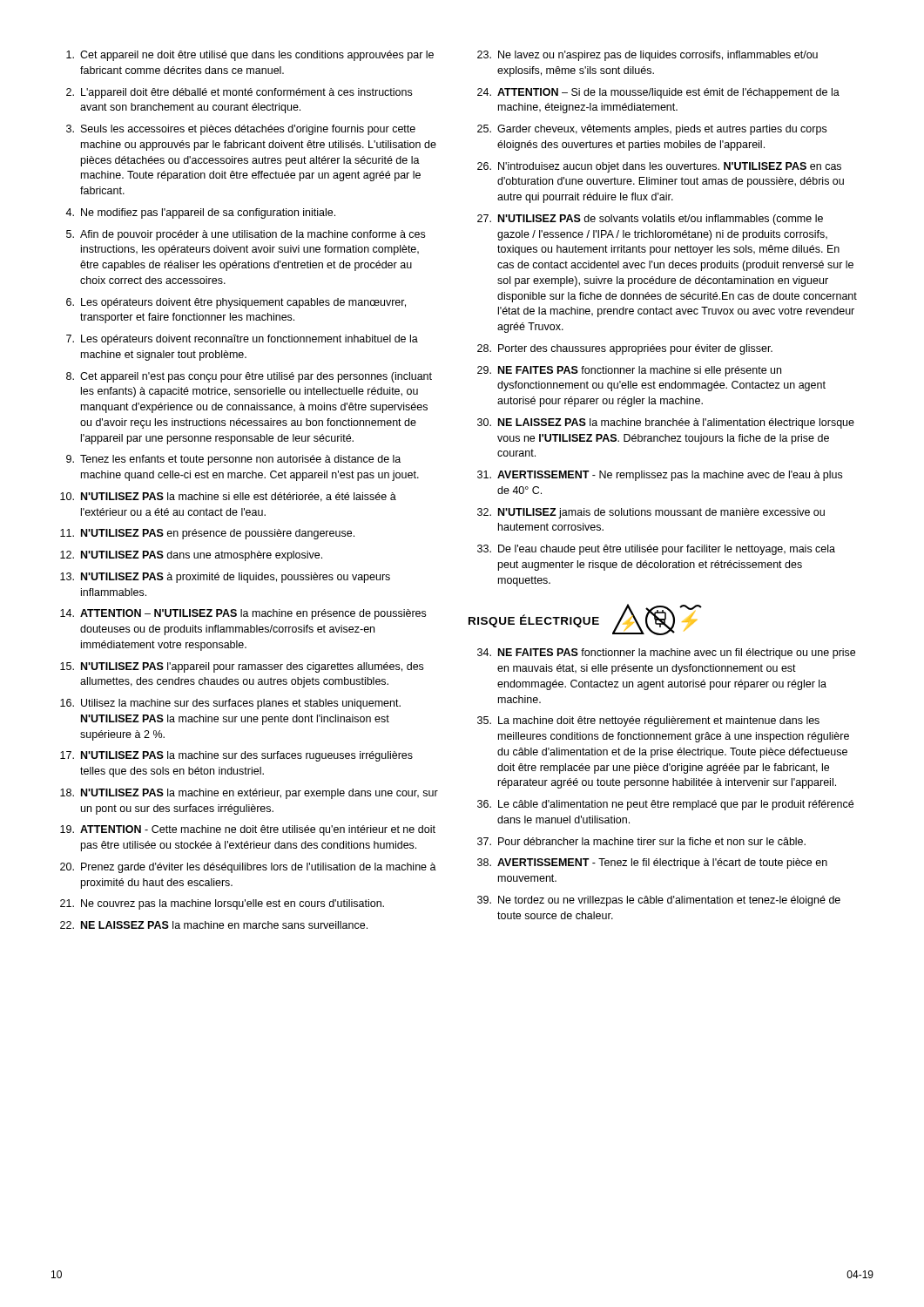Find the passage starting "12. N'UTILISEZ PAS dans"
Viewport: 924px width, 1307px height.
coord(245,556)
